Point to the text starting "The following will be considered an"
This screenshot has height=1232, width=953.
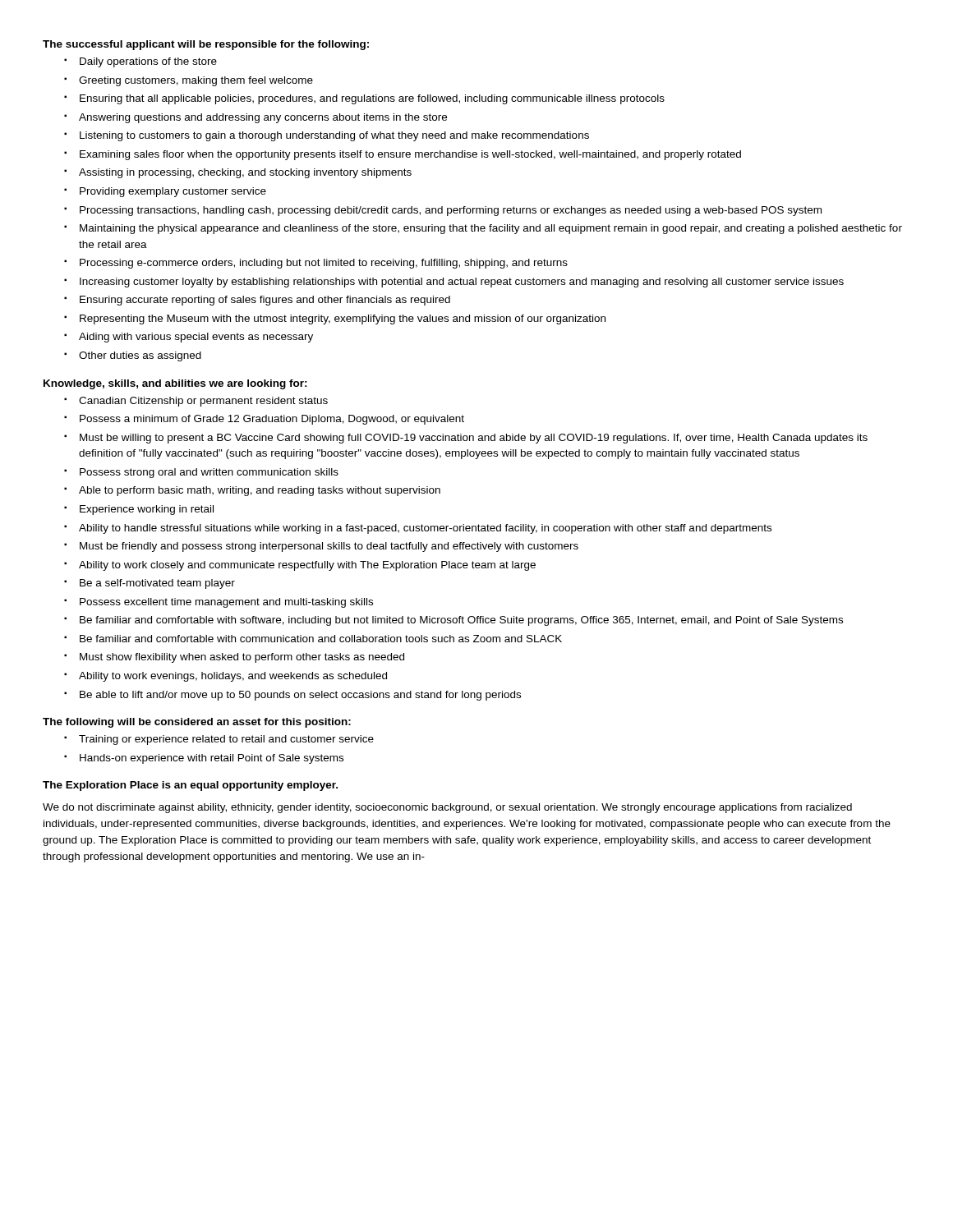click(x=197, y=722)
